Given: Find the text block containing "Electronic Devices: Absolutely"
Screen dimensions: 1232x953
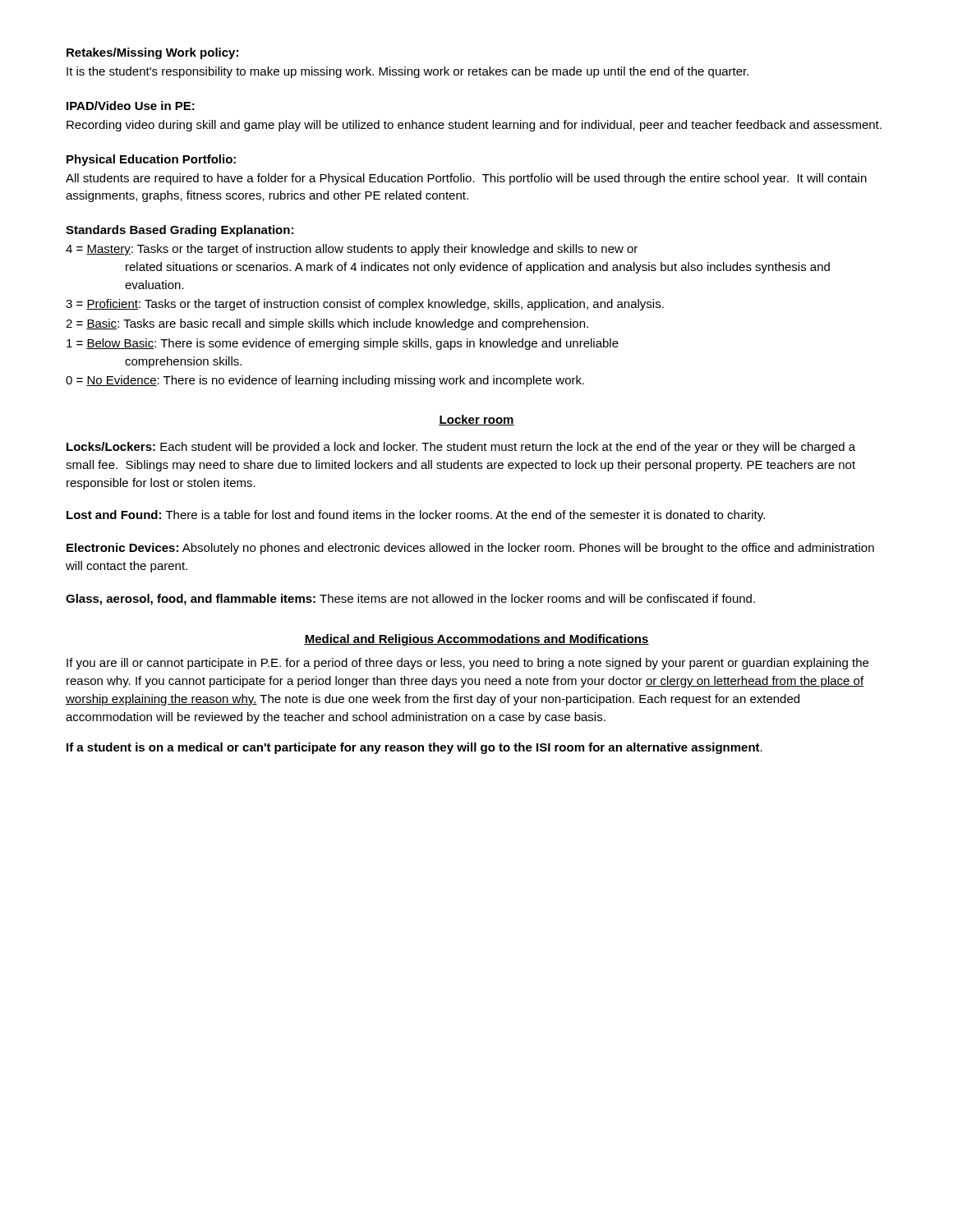Looking at the screenshot, I should [x=470, y=556].
